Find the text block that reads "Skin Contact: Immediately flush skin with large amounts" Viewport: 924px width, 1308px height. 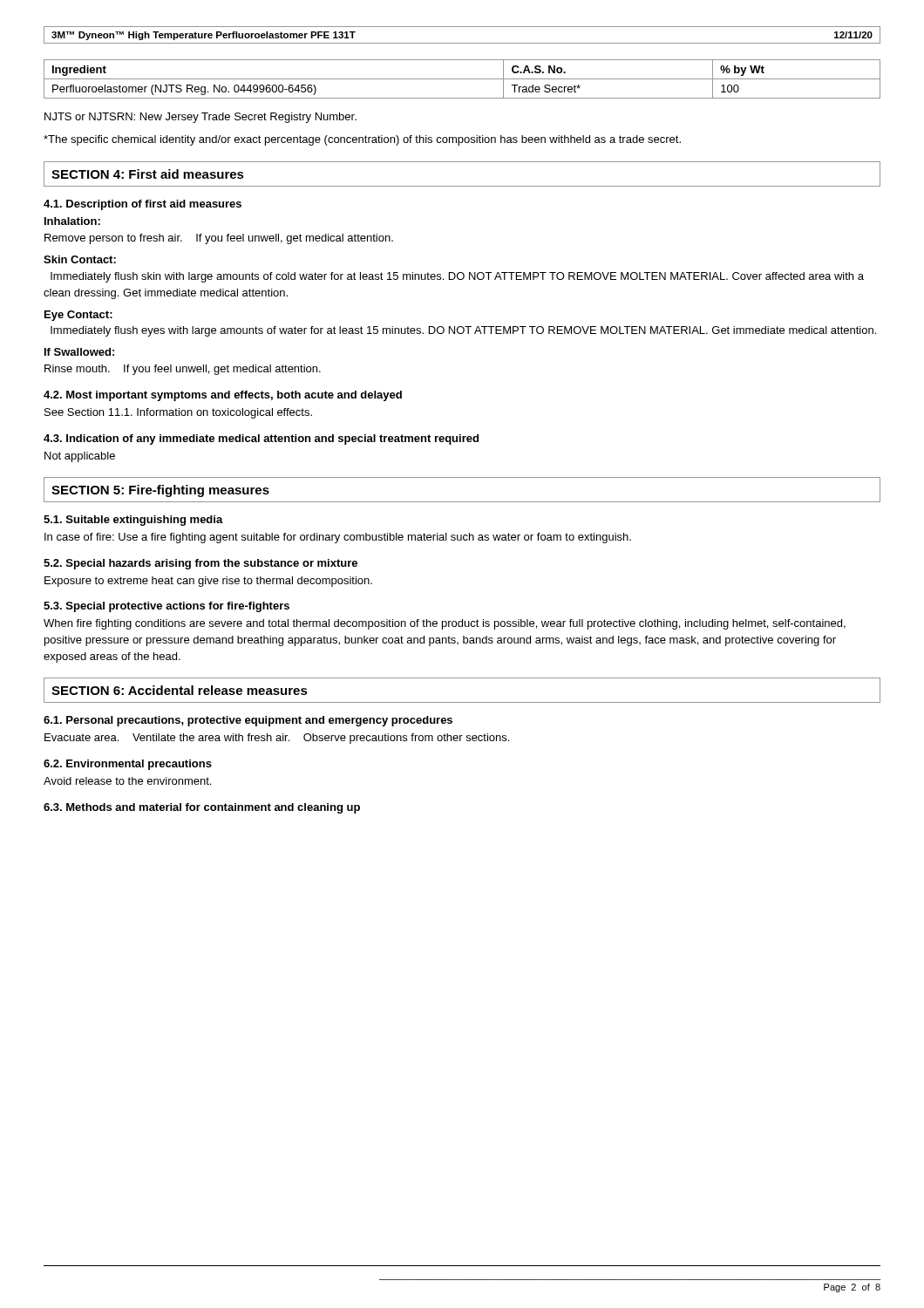click(454, 276)
